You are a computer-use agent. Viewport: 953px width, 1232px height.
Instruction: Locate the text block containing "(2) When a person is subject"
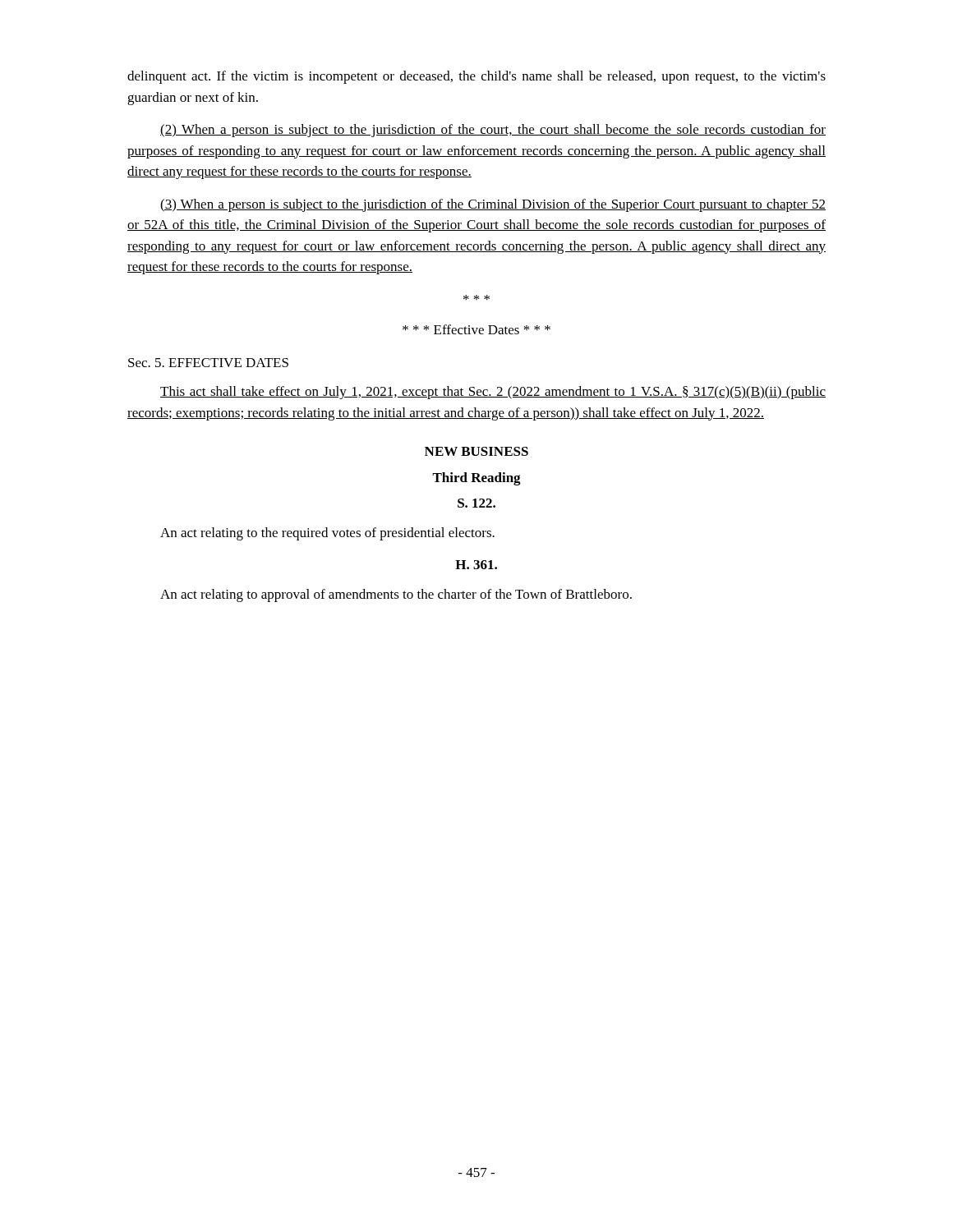[476, 151]
